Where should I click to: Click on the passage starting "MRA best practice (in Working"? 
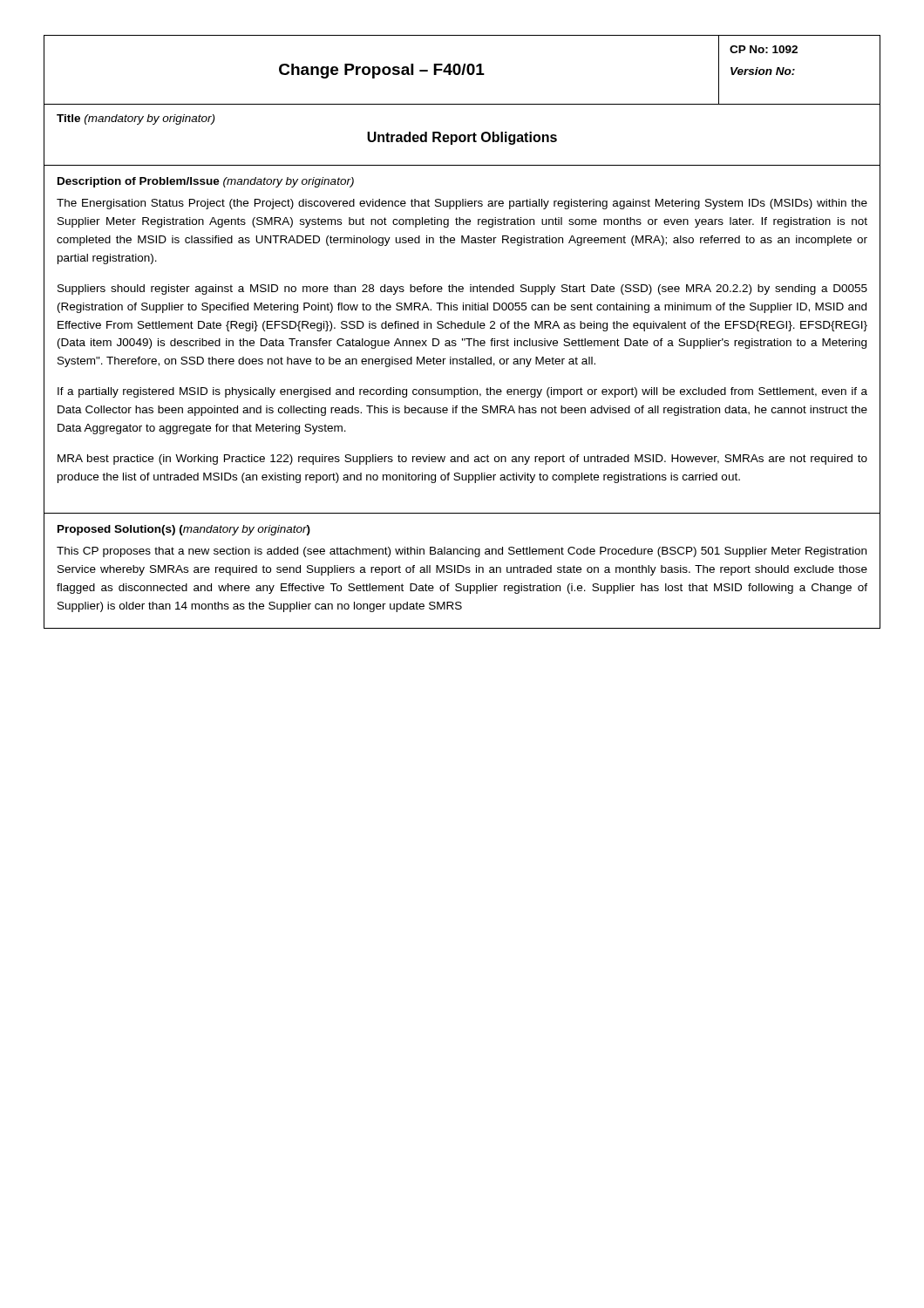[462, 467]
